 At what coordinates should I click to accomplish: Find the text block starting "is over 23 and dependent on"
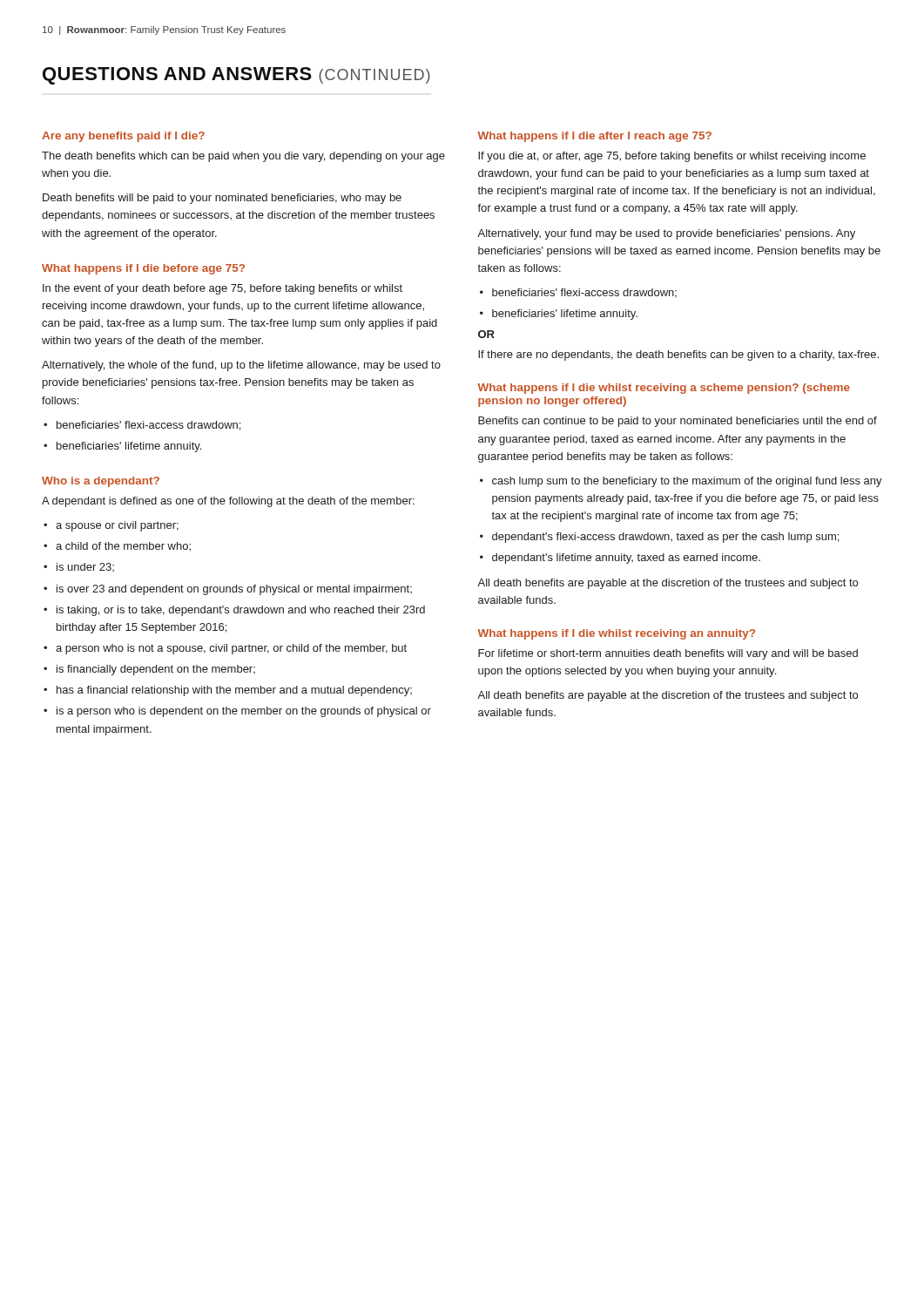pyautogui.click(x=234, y=588)
